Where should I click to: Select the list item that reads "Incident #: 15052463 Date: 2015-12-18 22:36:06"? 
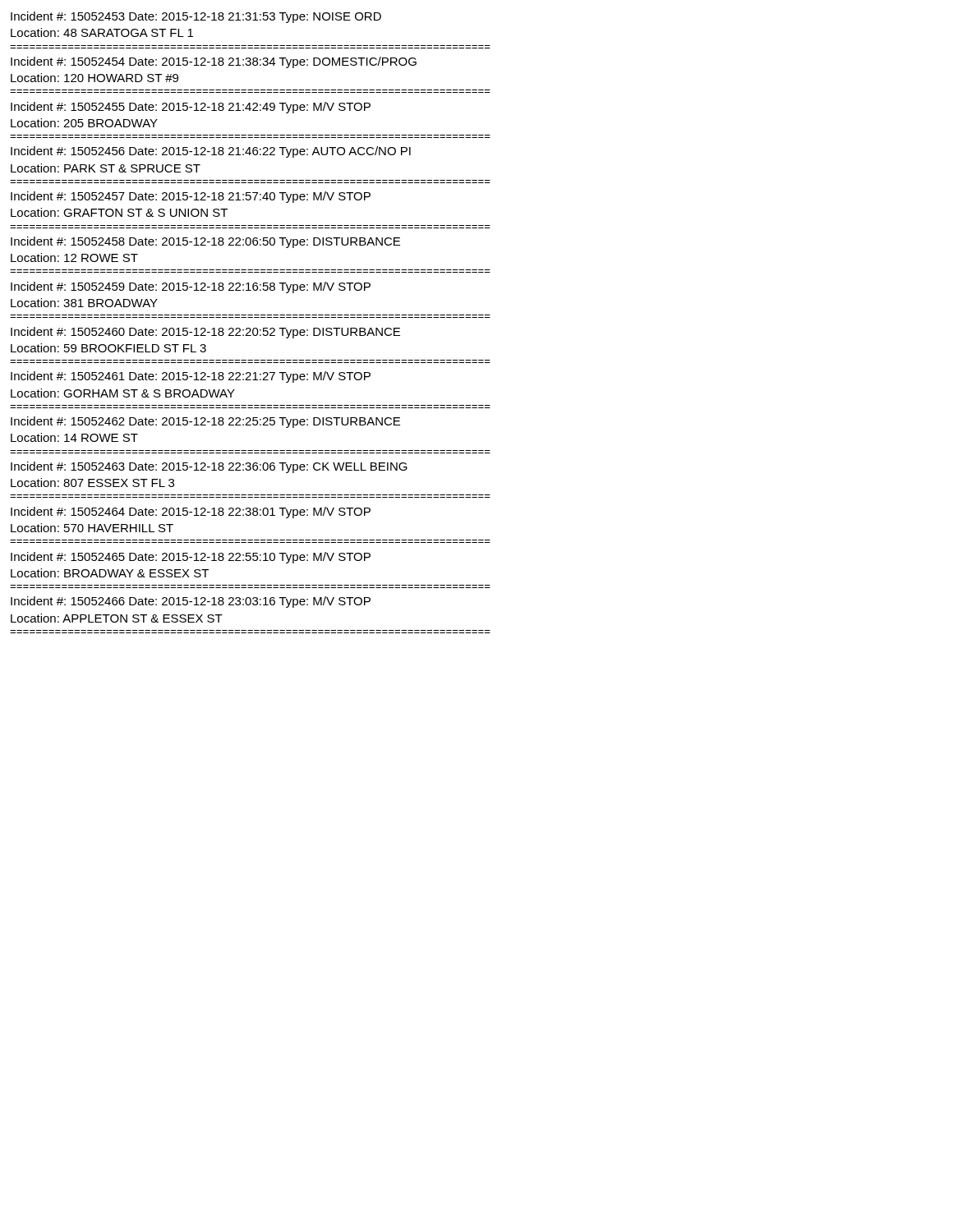point(209,467)
